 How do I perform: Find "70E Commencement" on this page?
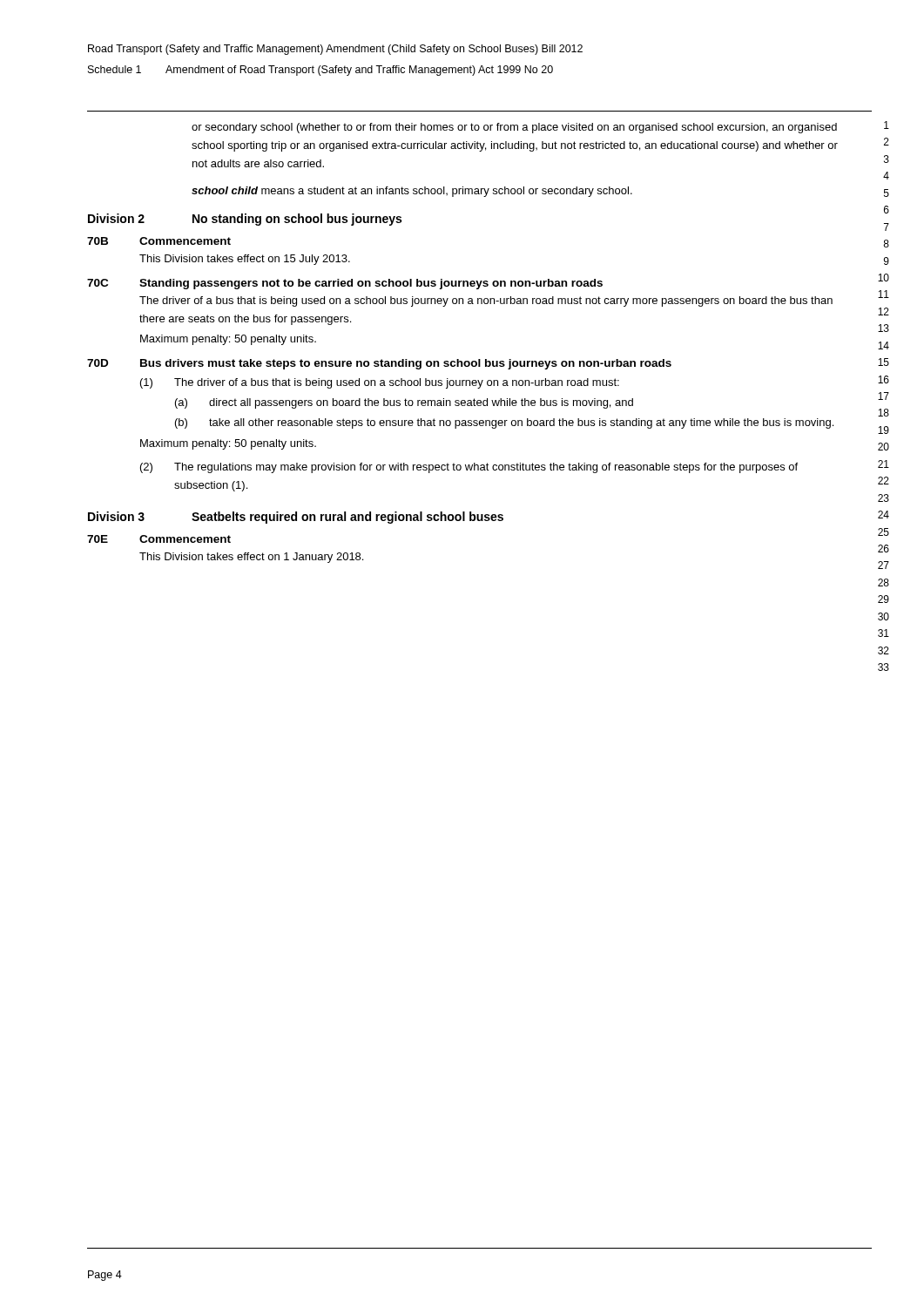coord(159,539)
